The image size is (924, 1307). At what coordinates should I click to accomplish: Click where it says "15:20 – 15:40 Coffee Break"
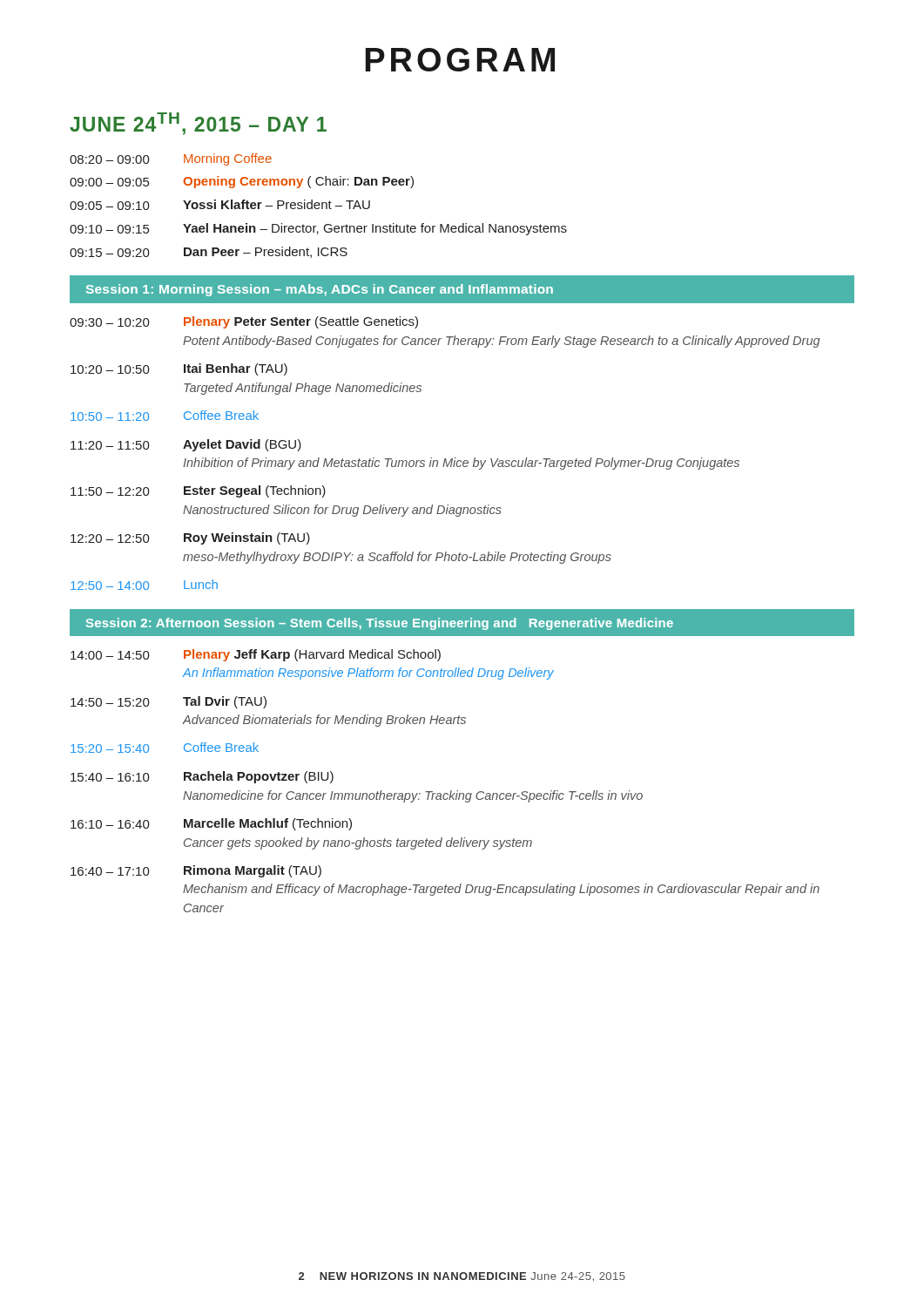pos(101,747)
